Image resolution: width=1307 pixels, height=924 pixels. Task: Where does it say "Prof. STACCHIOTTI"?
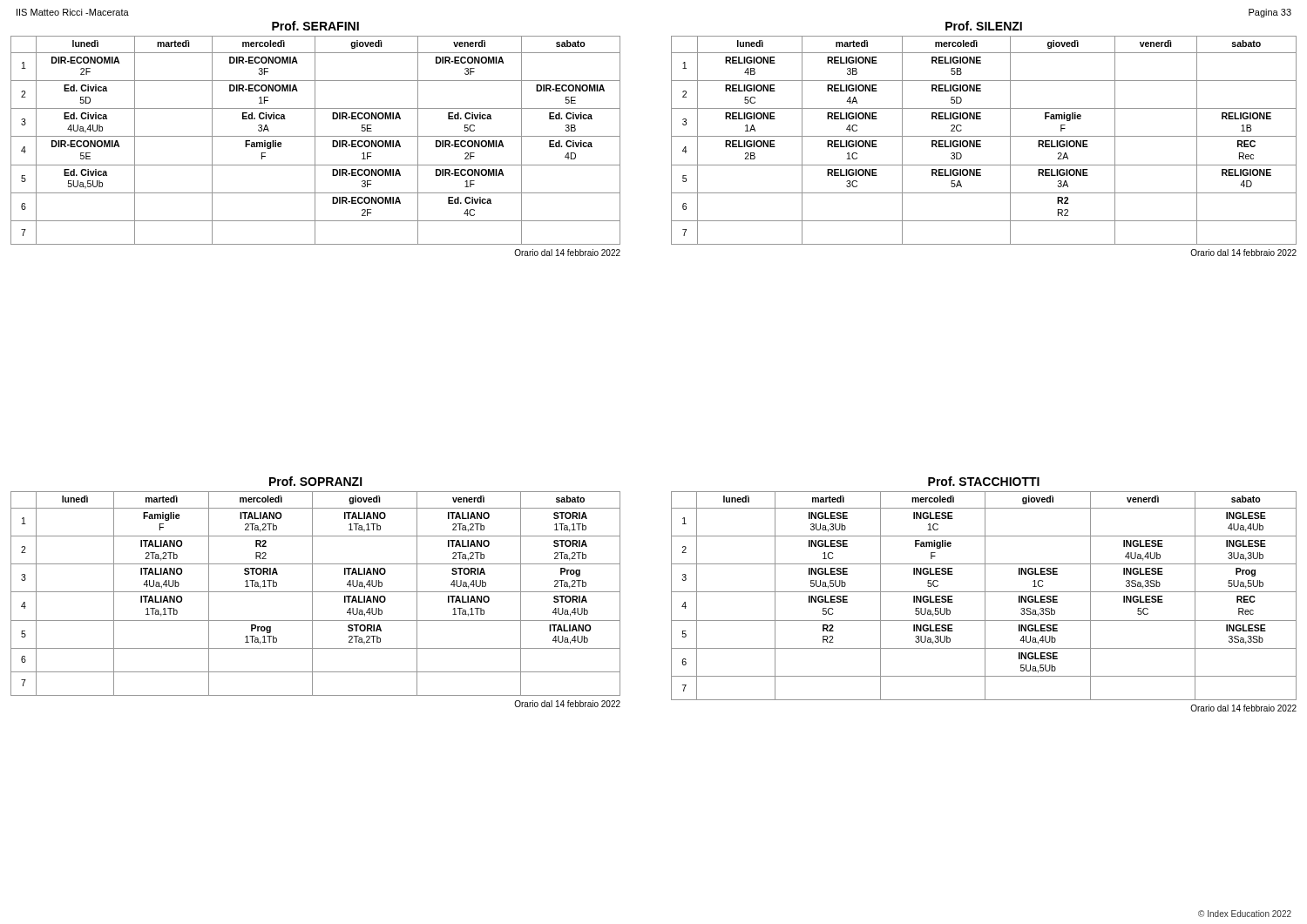coord(984,482)
